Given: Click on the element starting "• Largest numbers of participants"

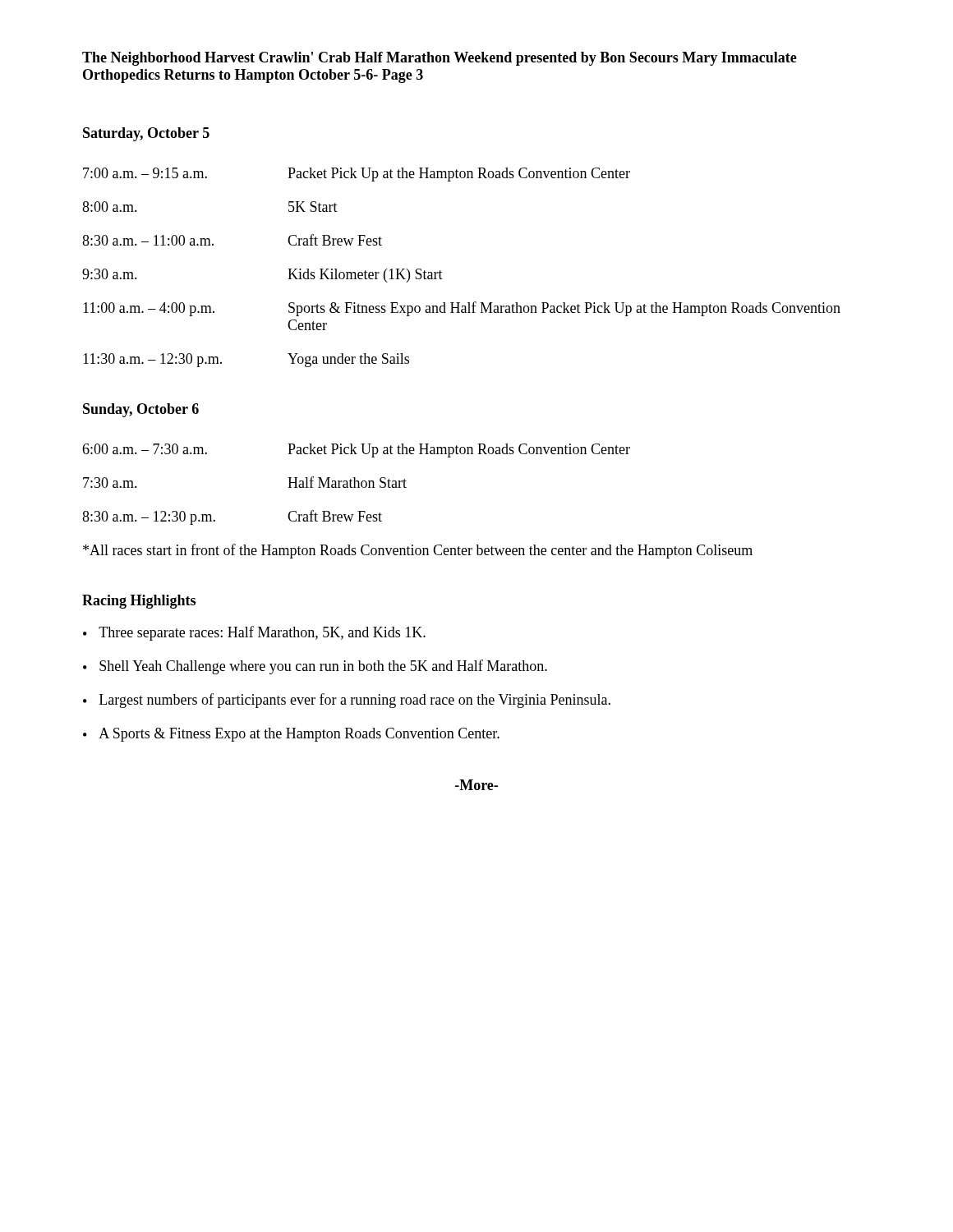Looking at the screenshot, I should 347,701.
